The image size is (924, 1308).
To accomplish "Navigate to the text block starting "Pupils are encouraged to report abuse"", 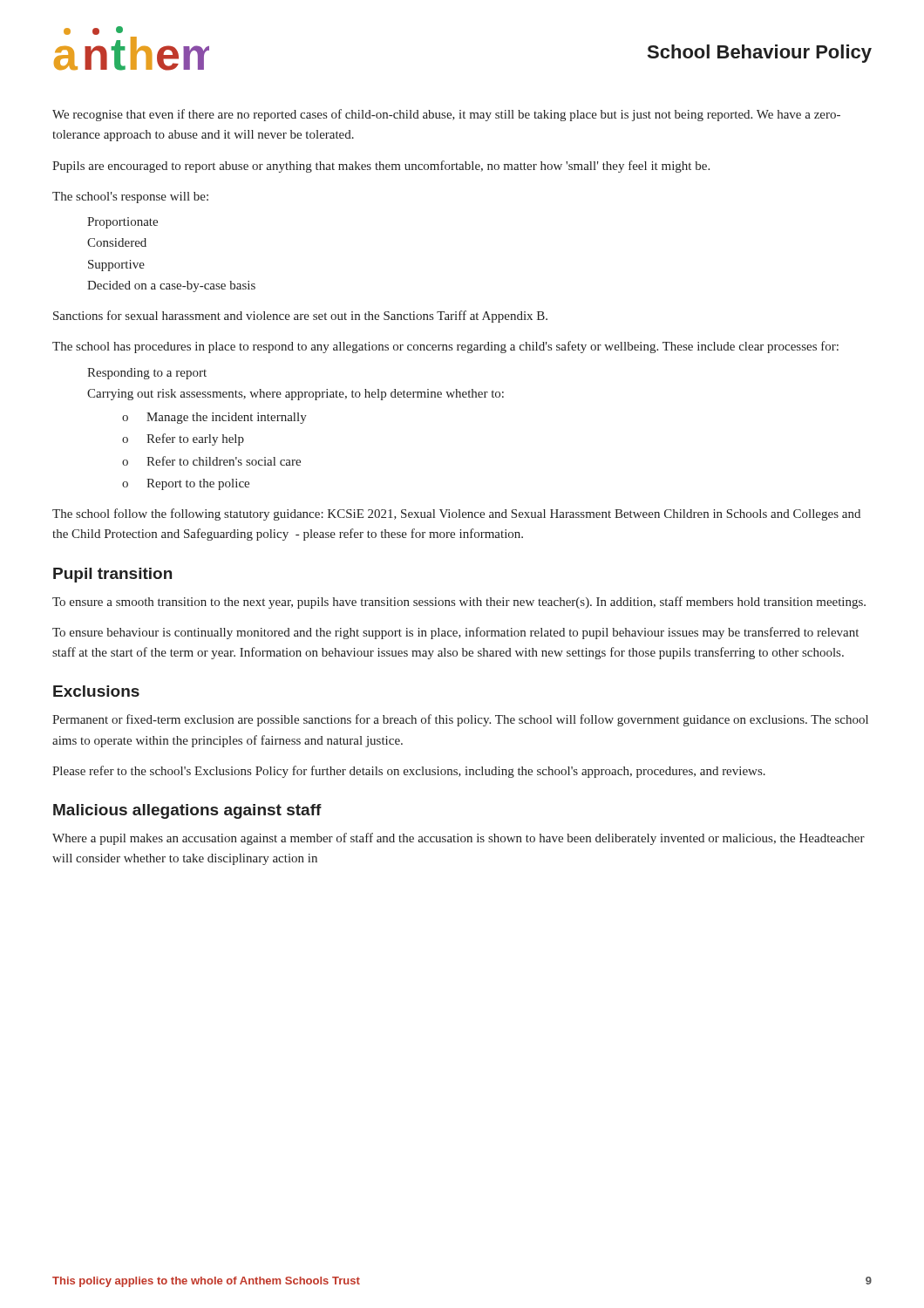I will point(381,165).
